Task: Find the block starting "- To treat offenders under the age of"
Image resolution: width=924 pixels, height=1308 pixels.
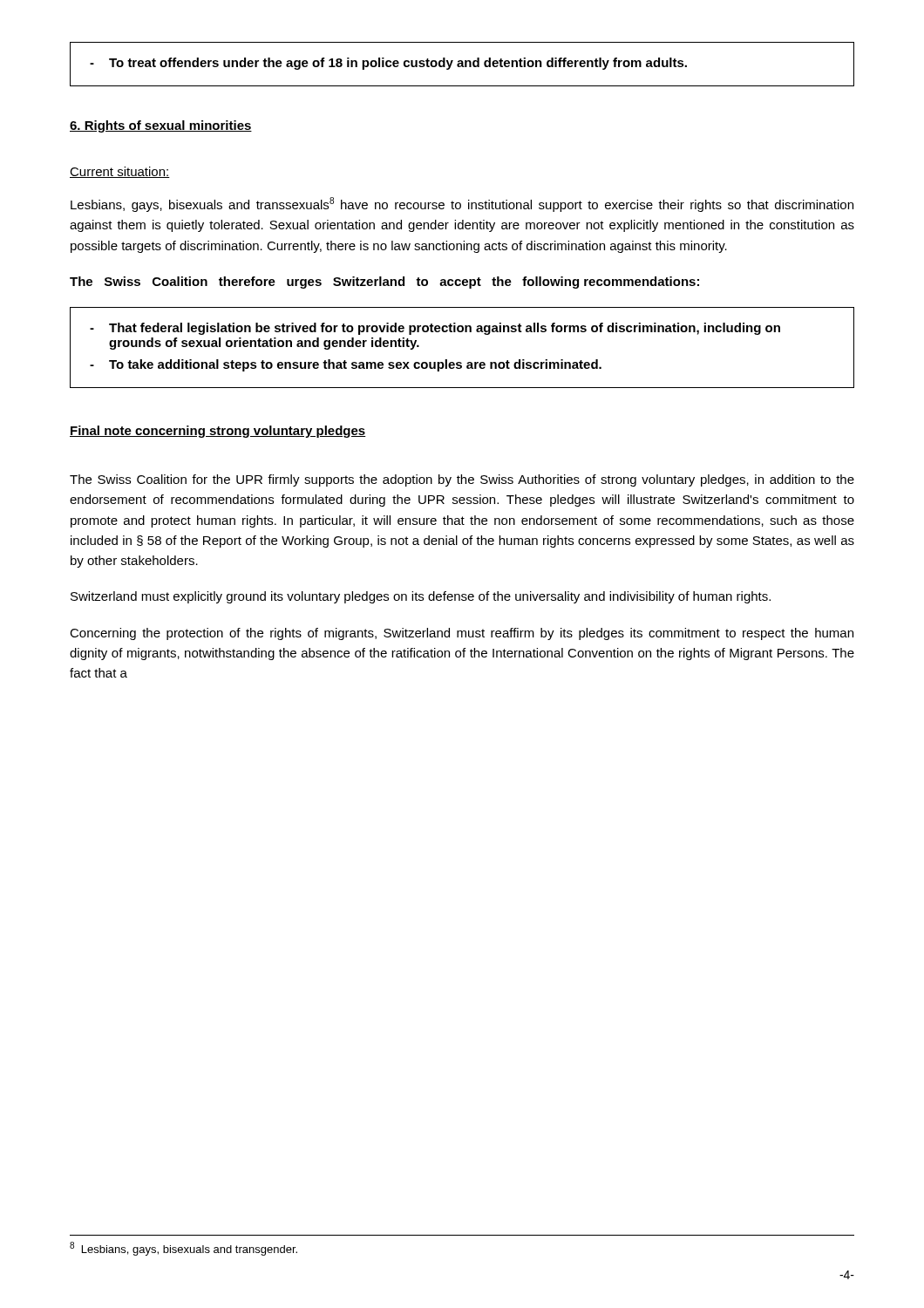Action: tap(462, 62)
